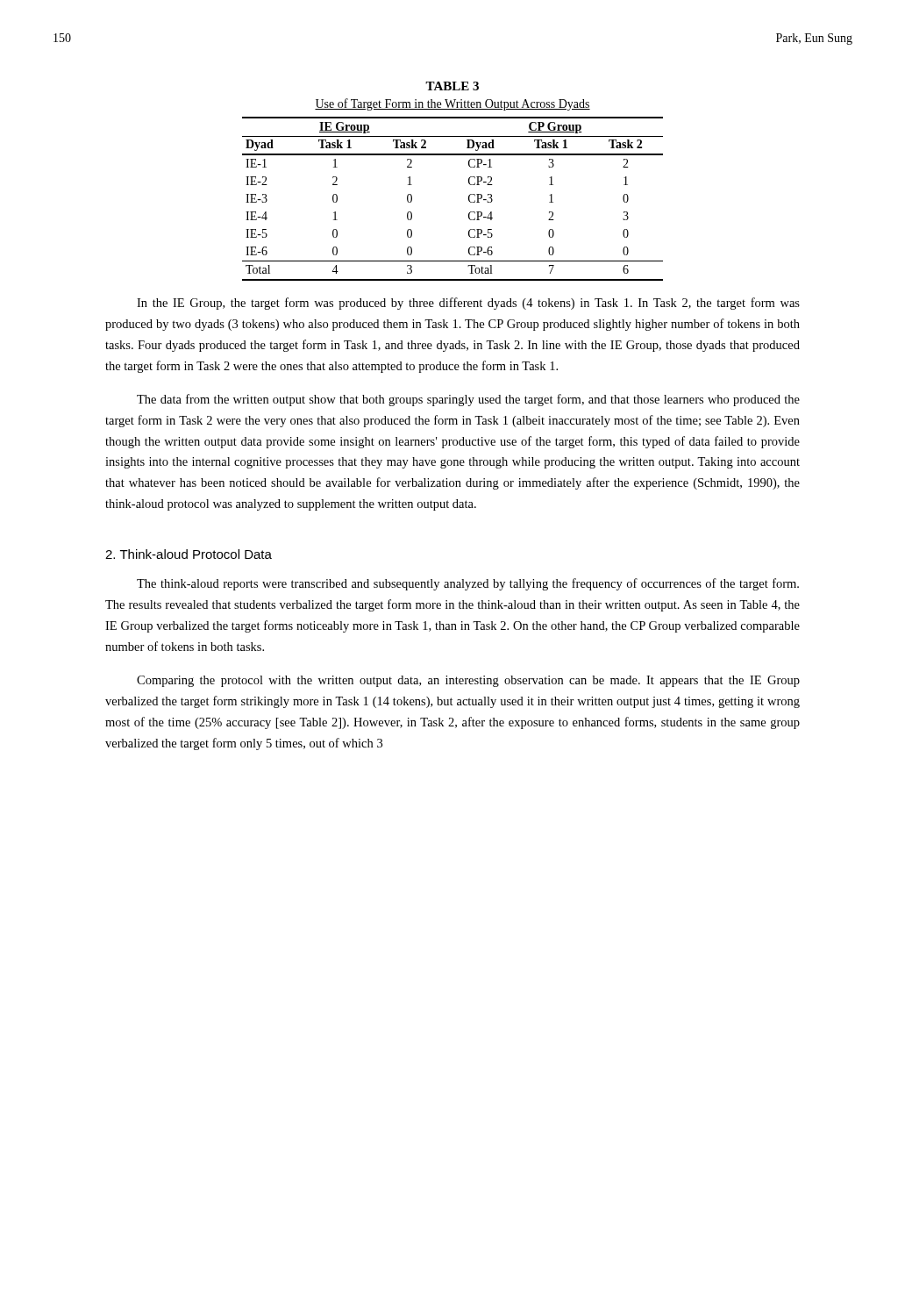The height and width of the screenshot is (1316, 905).
Task: Select the region starting "The think-aloud reports were transcribed and"
Action: tap(452, 615)
